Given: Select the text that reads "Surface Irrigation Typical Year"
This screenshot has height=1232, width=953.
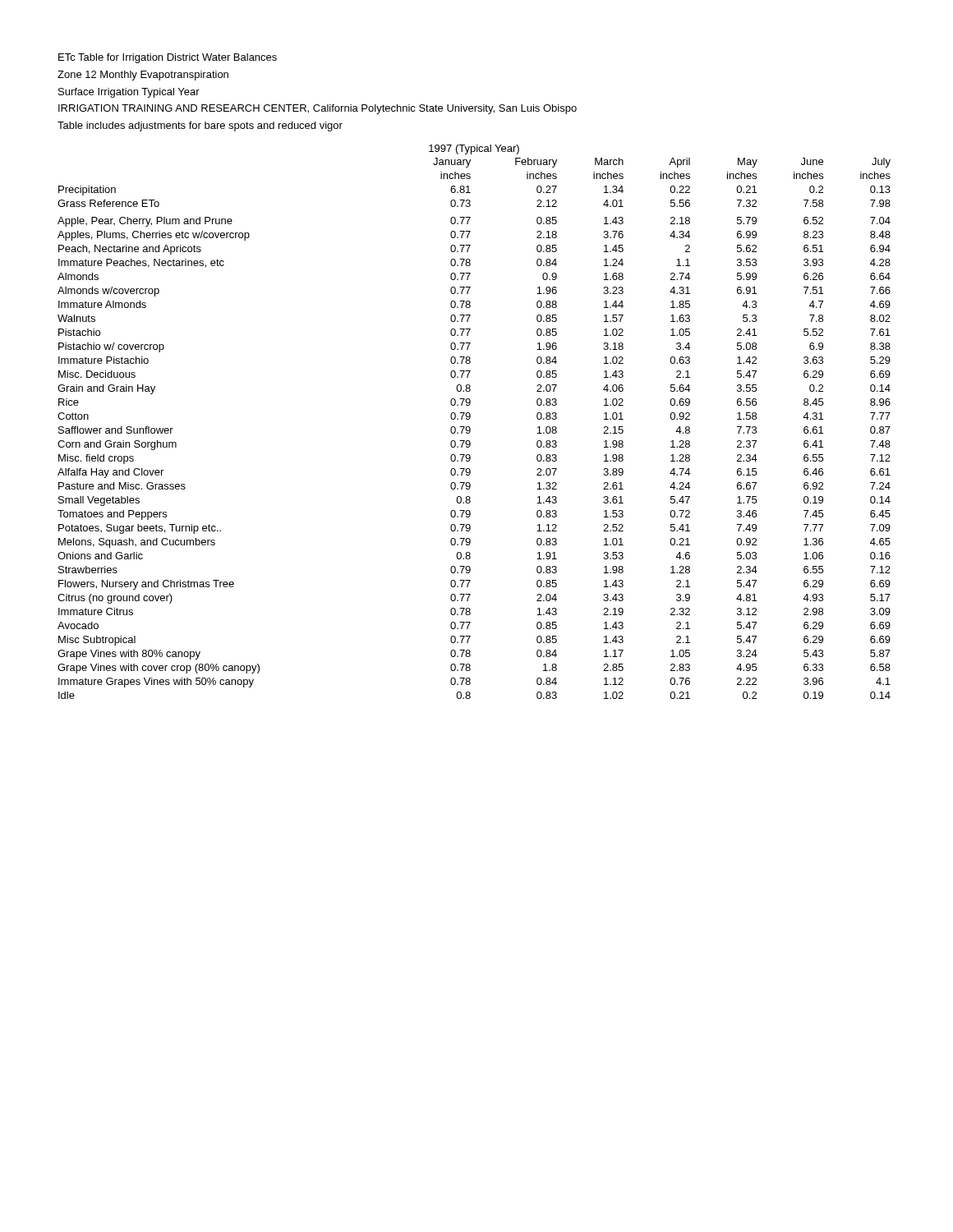Looking at the screenshot, I should pyautogui.click(x=128, y=91).
